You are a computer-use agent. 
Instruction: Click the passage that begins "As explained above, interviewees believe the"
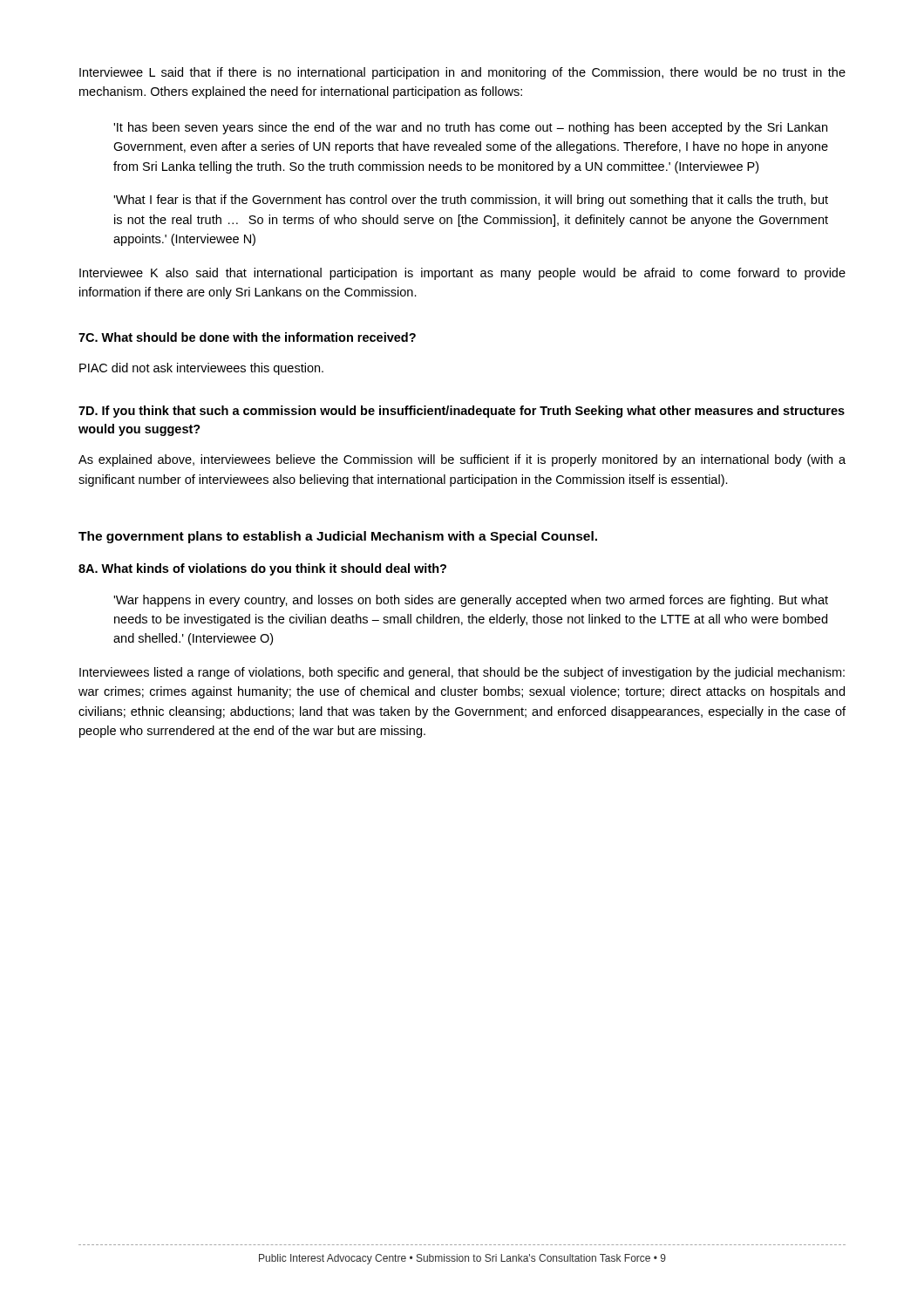(x=462, y=469)
